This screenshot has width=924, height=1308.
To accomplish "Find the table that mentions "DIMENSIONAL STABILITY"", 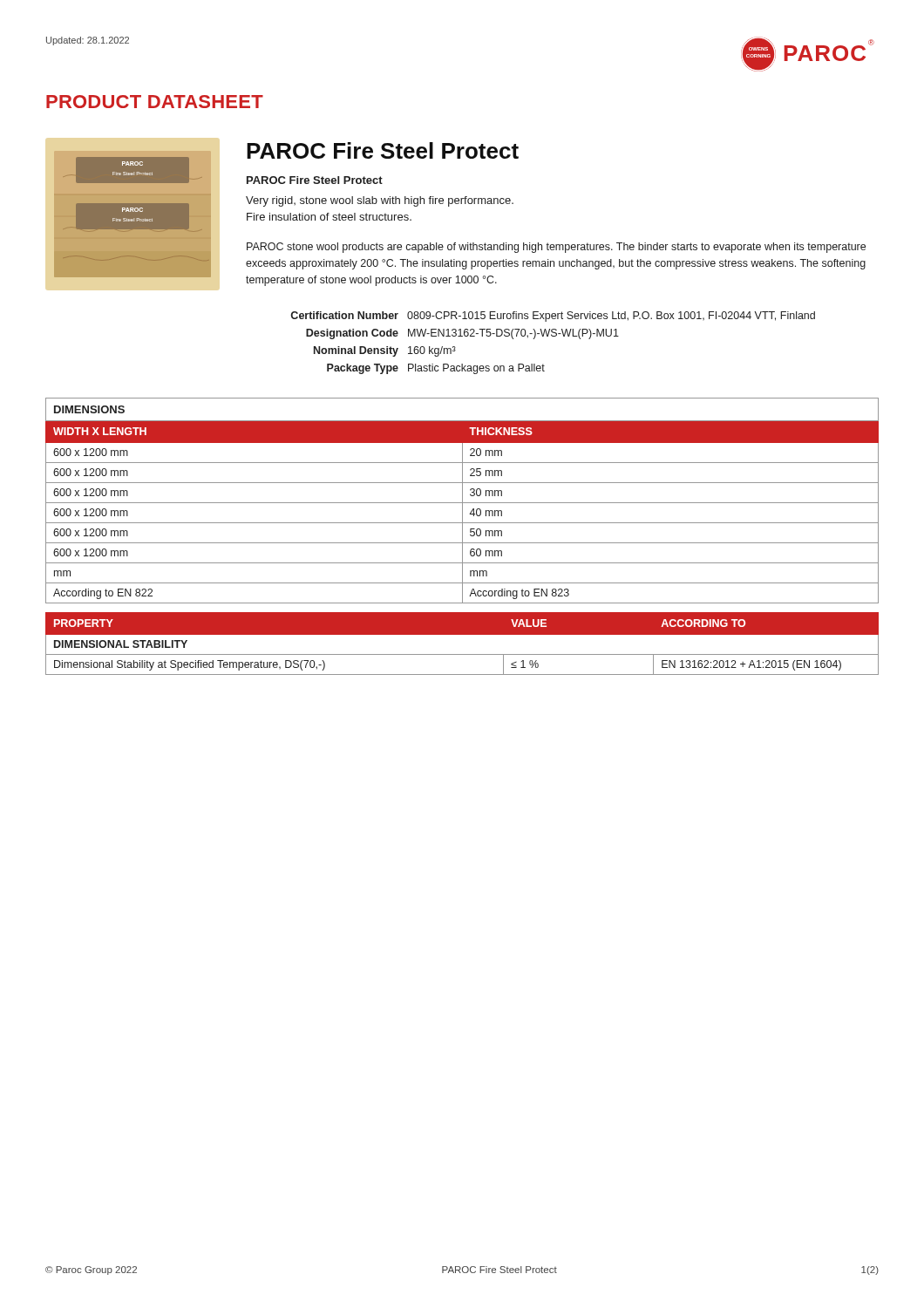I will 462,644.
